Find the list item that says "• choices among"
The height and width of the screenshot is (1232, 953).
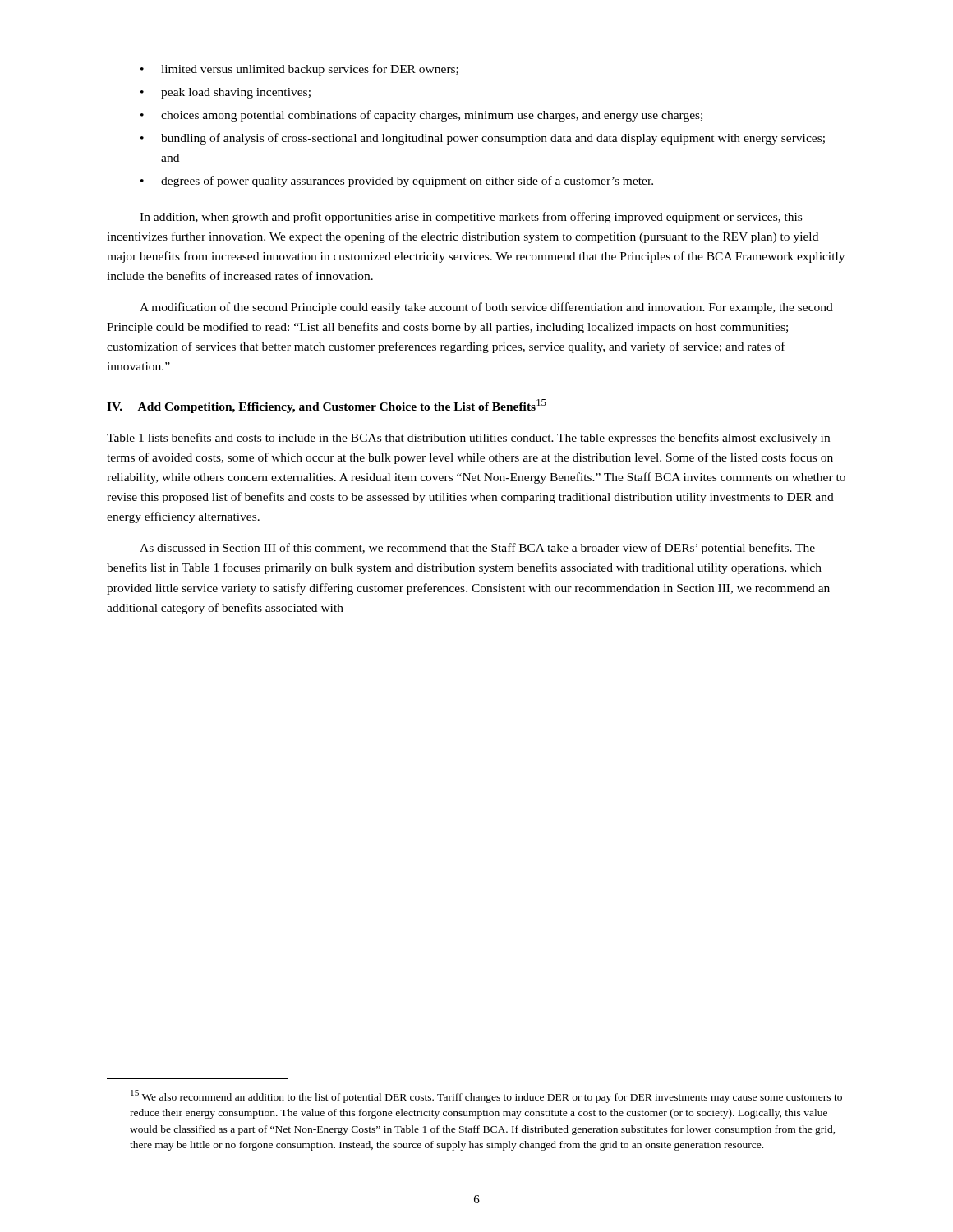pos(493,115)
